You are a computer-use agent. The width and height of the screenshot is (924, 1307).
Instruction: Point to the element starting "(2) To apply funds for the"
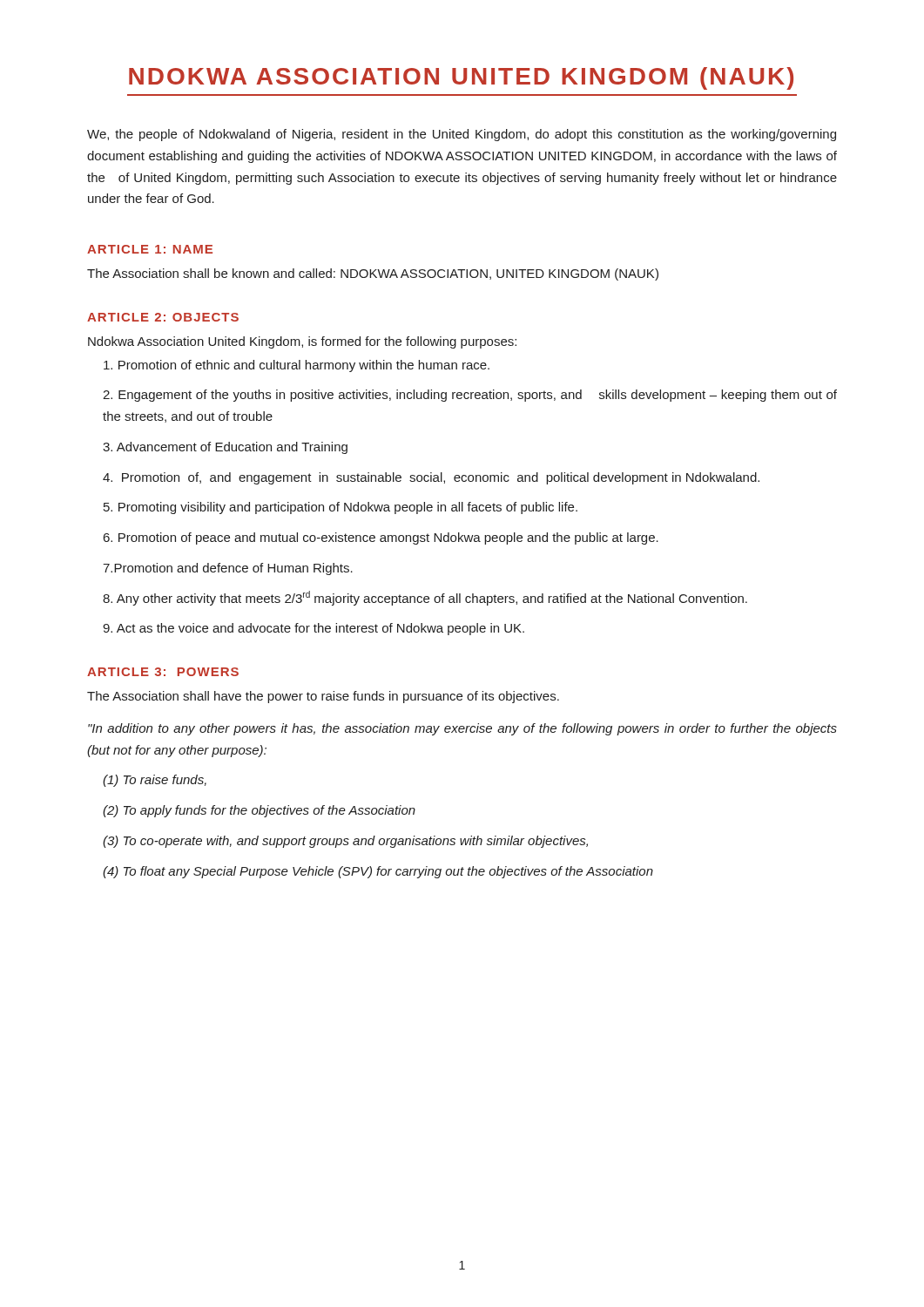259,810
